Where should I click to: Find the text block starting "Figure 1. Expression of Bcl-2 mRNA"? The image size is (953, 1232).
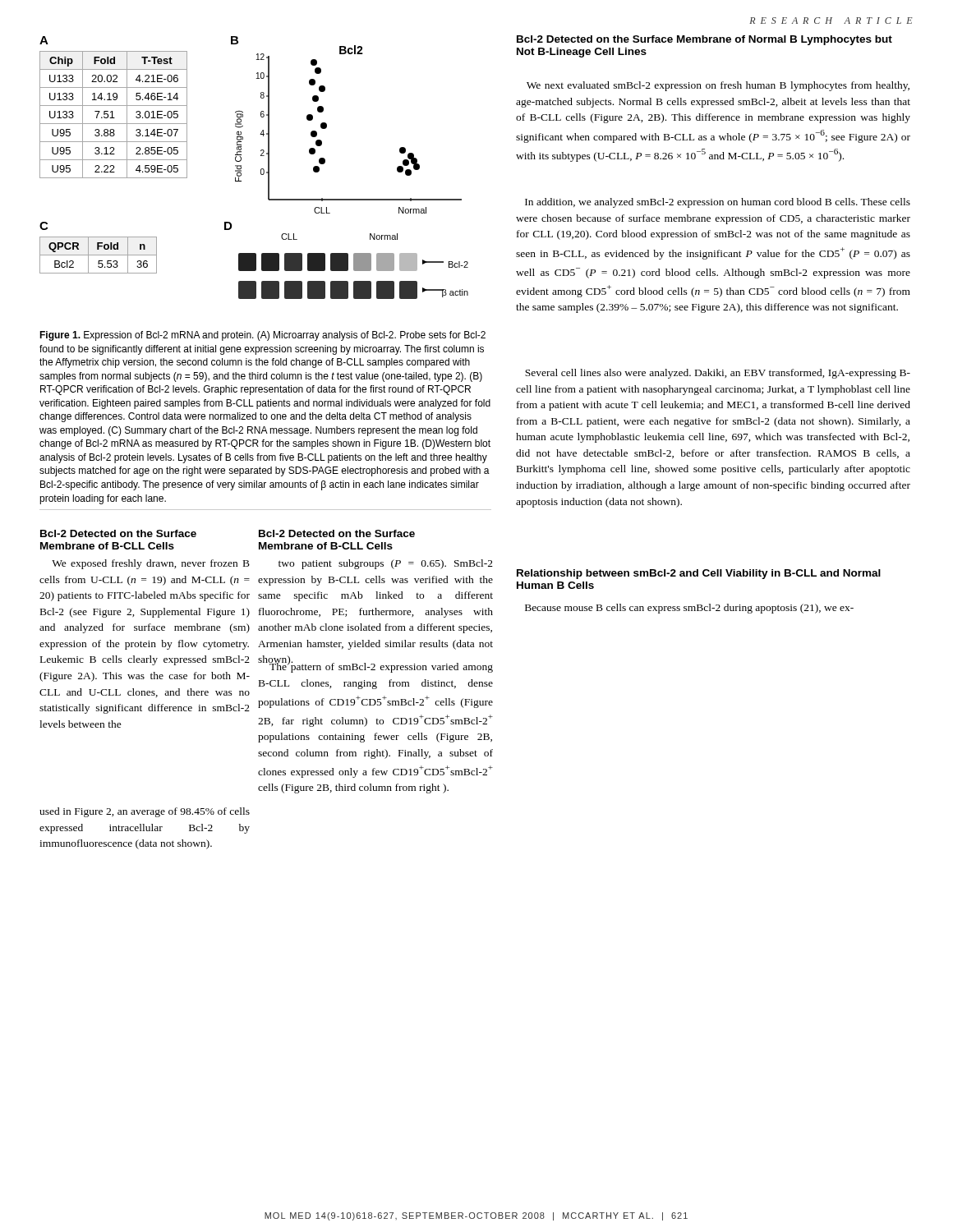pyautogui.click(x=265, y=417)
